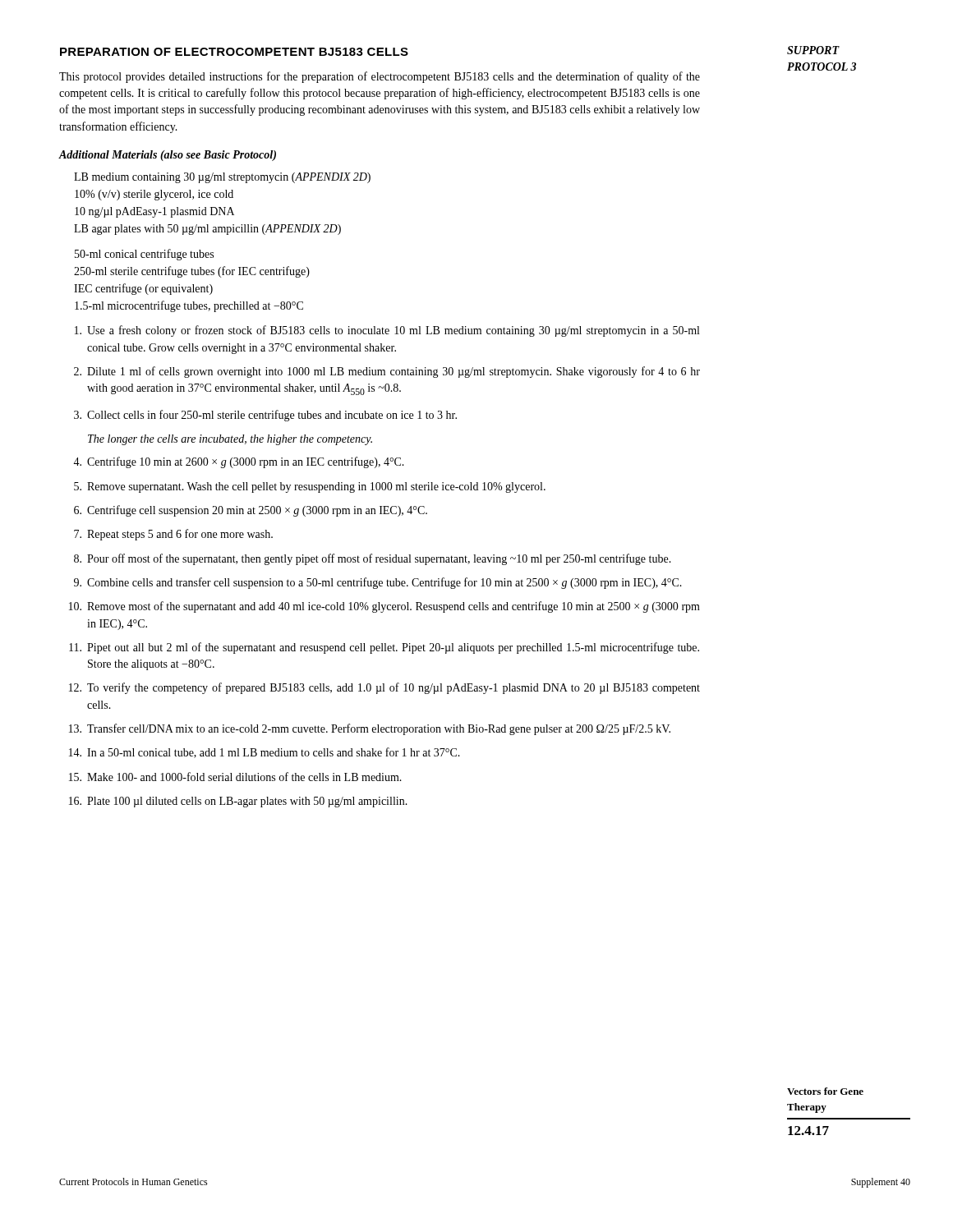Click on the list item with the text "11. Pipet out all but 2 ml of"
Screen dimensions: 1232x953
pyautogui.click(x=380, y=656)
